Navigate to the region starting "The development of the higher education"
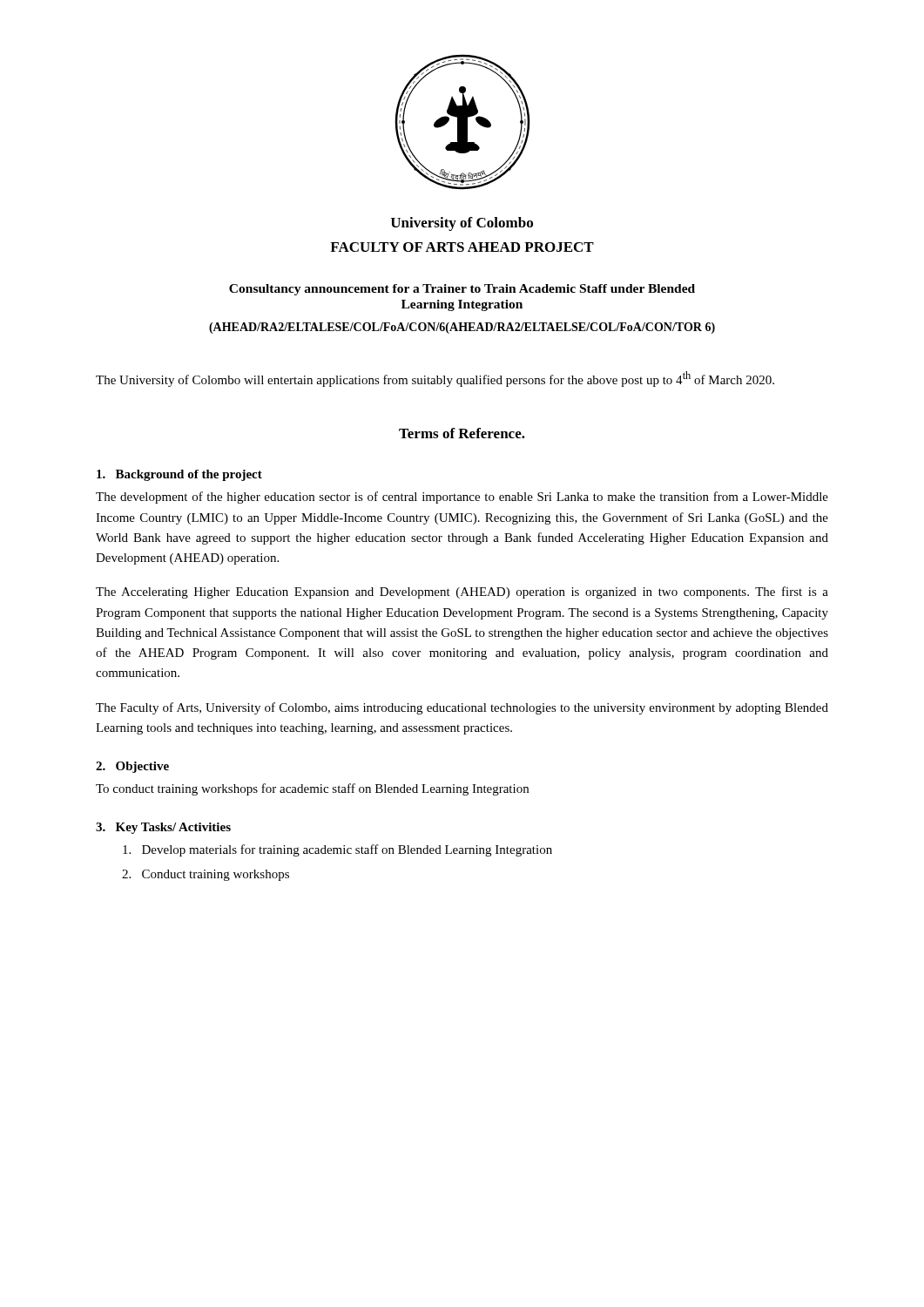The width and height of the screenshot is (924, 1307). coord(462,527)
